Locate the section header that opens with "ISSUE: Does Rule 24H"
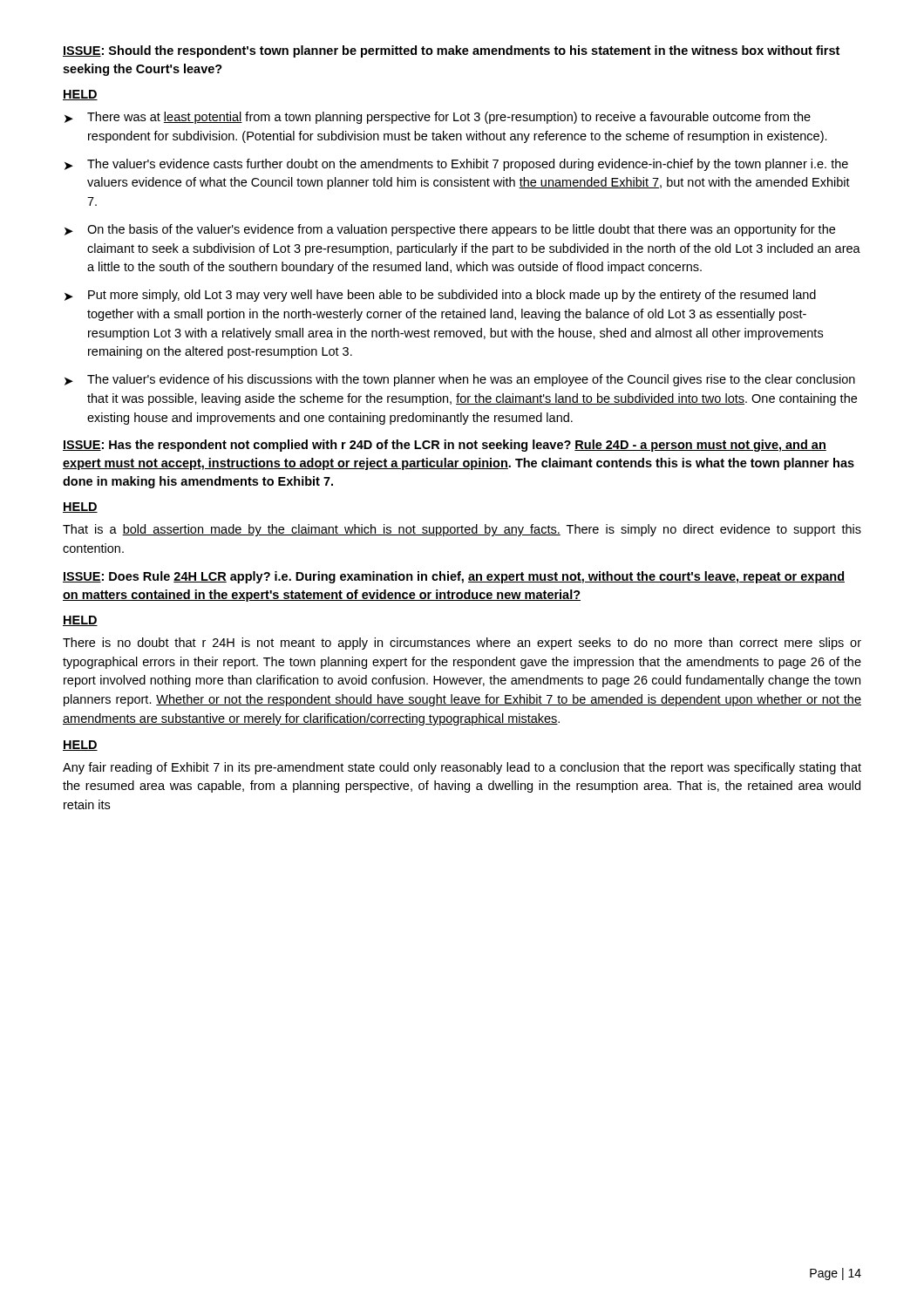 click(x=462, y=586)
